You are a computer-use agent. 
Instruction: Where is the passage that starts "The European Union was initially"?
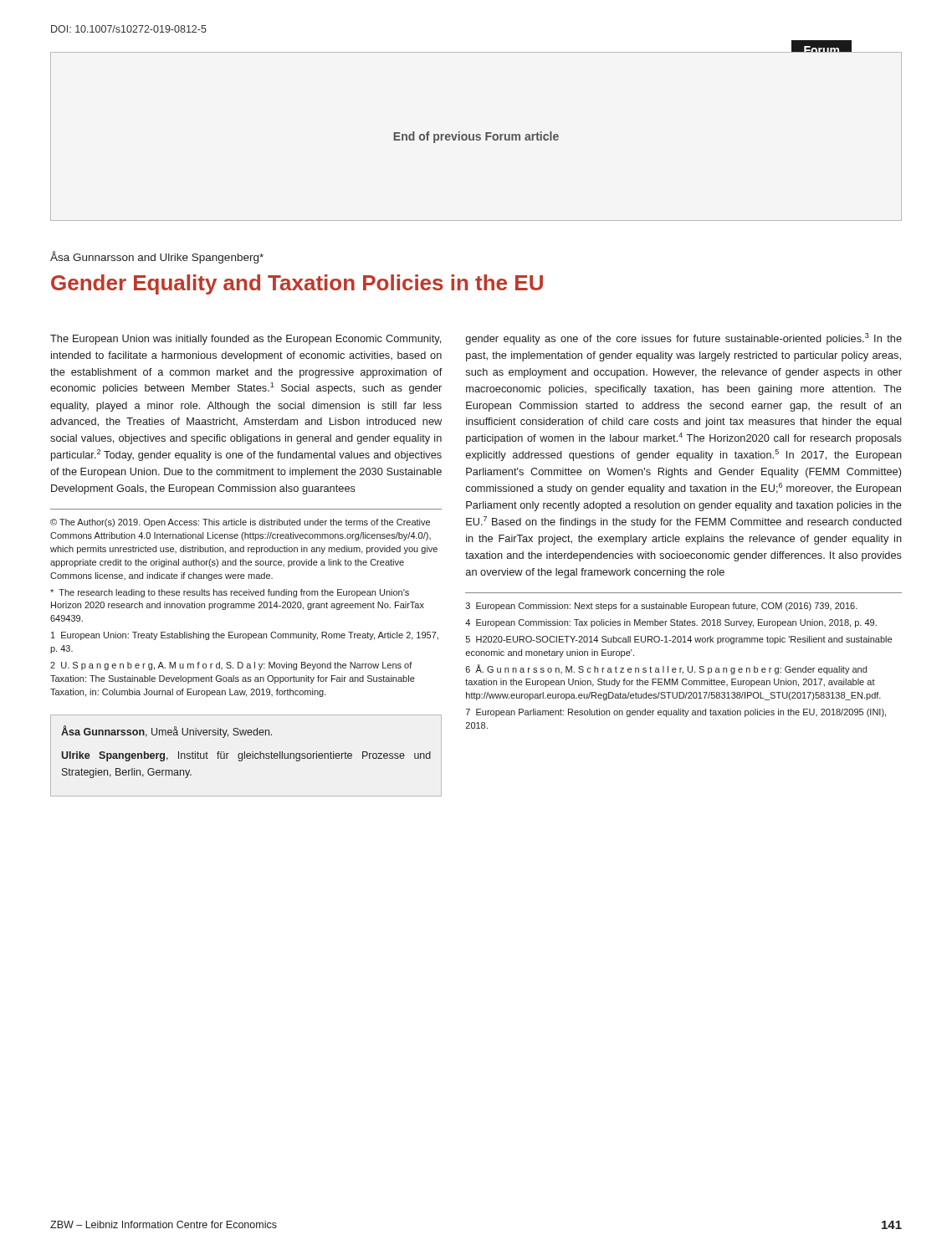tap(246, 414)
